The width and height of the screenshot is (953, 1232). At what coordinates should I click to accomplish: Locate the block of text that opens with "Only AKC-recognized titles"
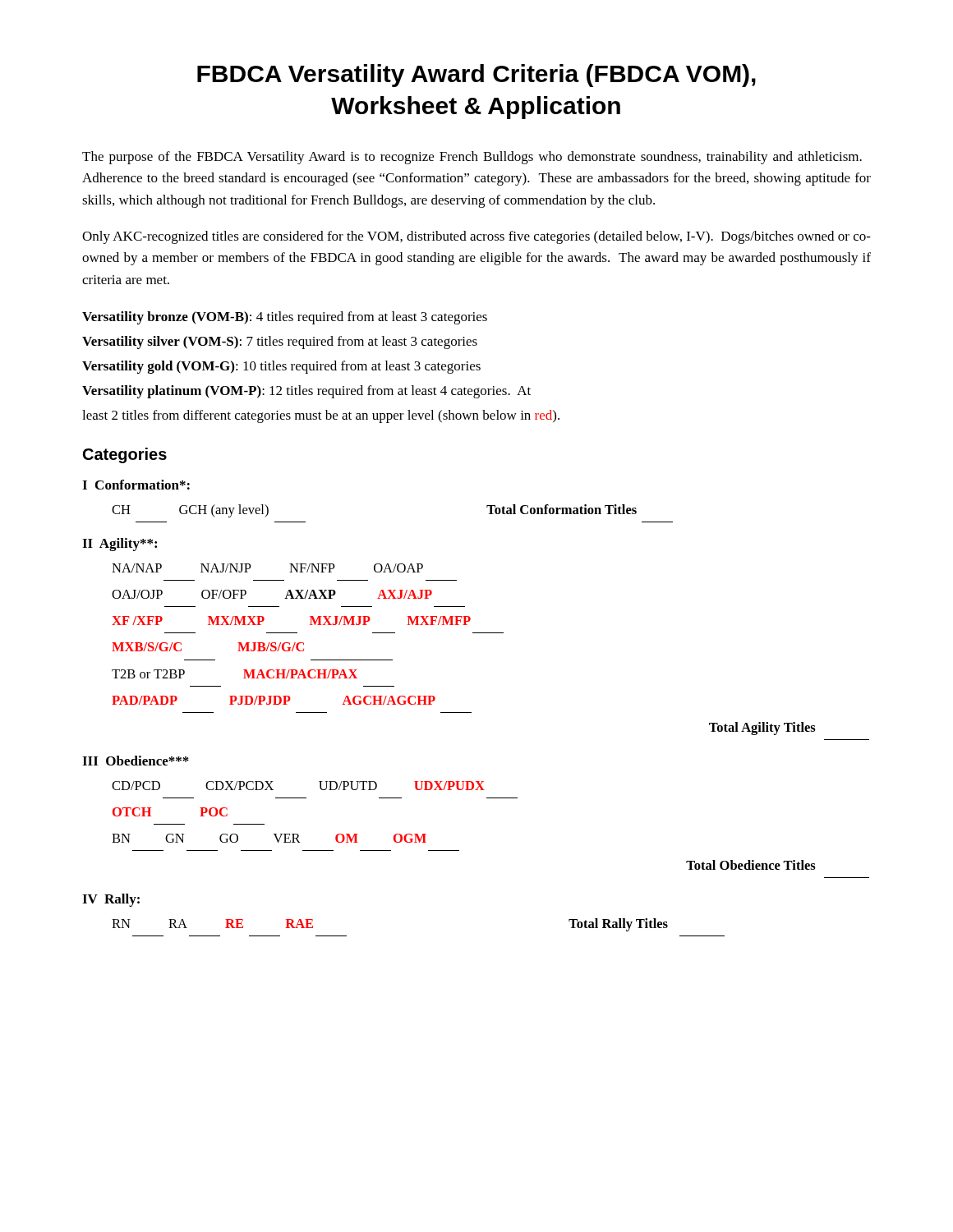(x=476, y=258)
